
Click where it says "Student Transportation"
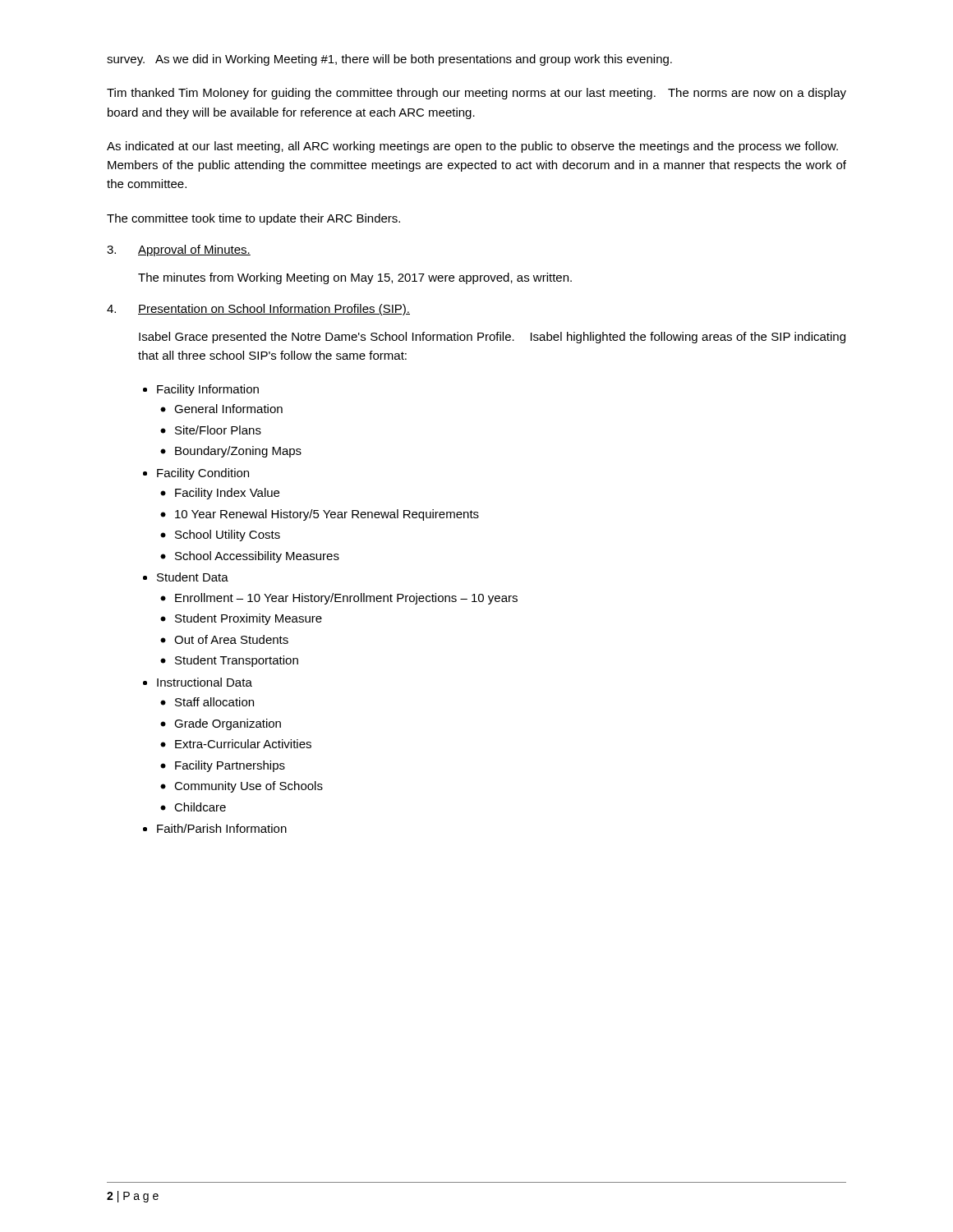click(237, 661)
